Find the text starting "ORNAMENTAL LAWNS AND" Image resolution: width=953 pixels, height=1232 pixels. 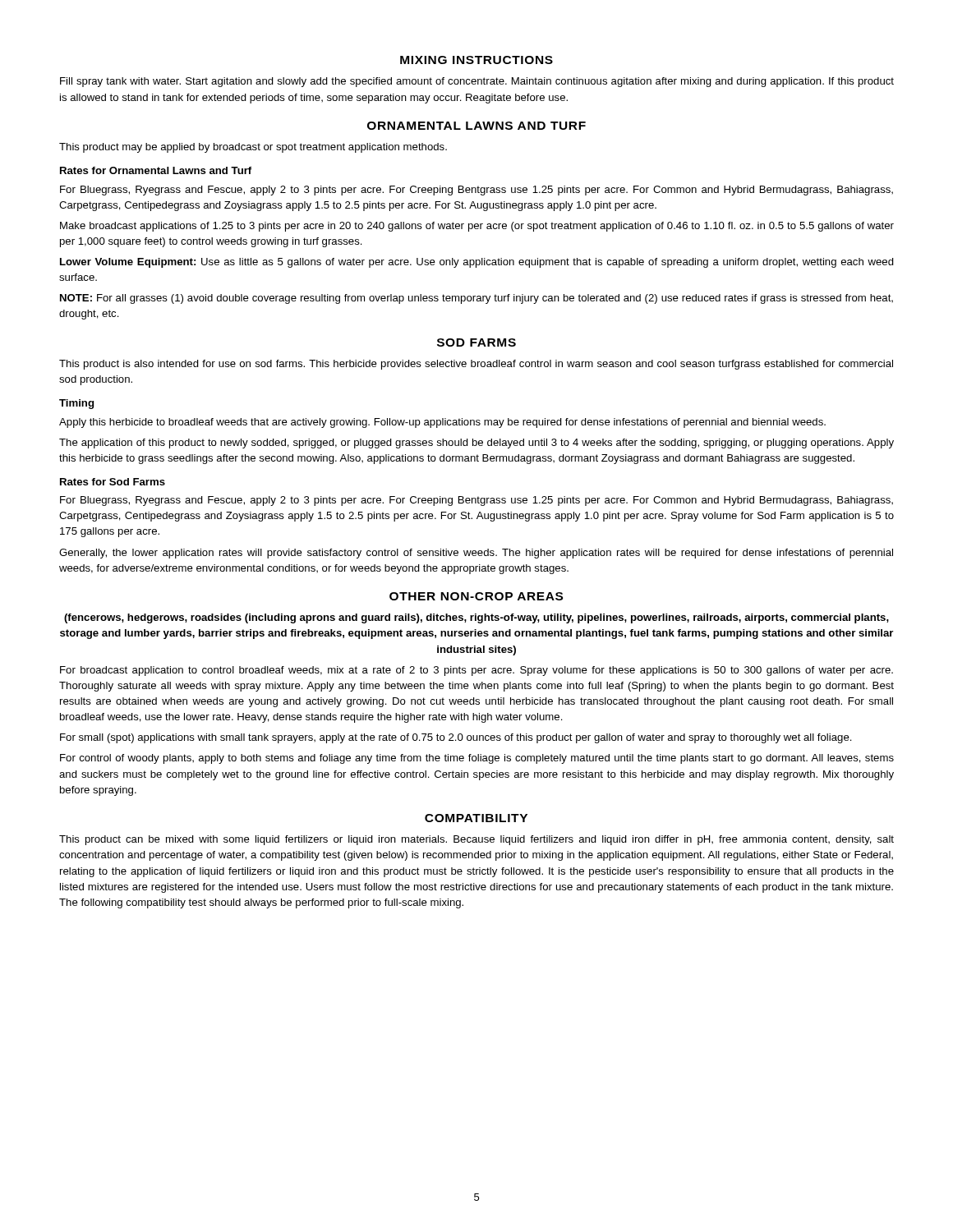tap(476, 125)
